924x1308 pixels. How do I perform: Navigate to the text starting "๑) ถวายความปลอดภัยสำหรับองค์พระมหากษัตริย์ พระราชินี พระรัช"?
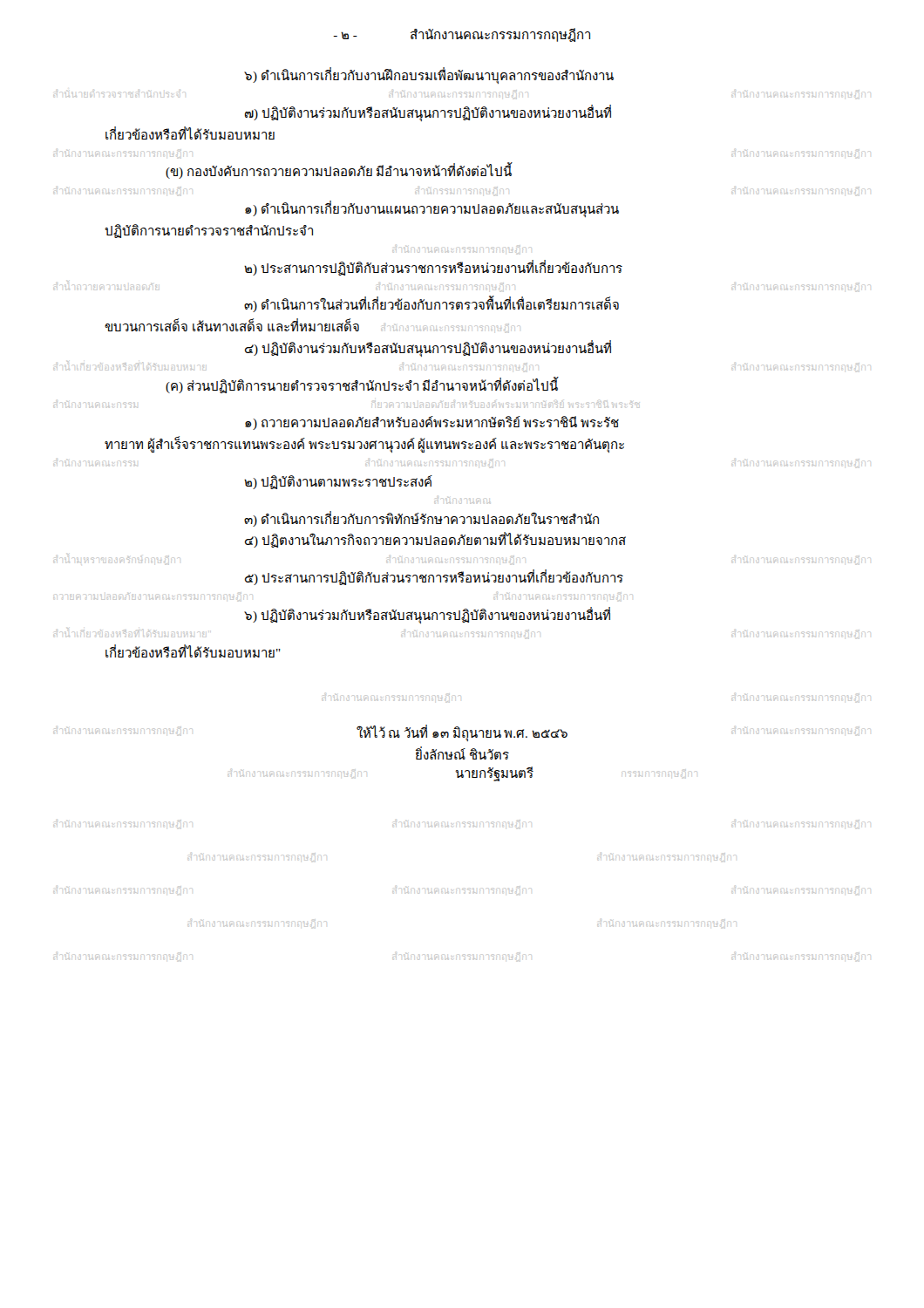432,423
